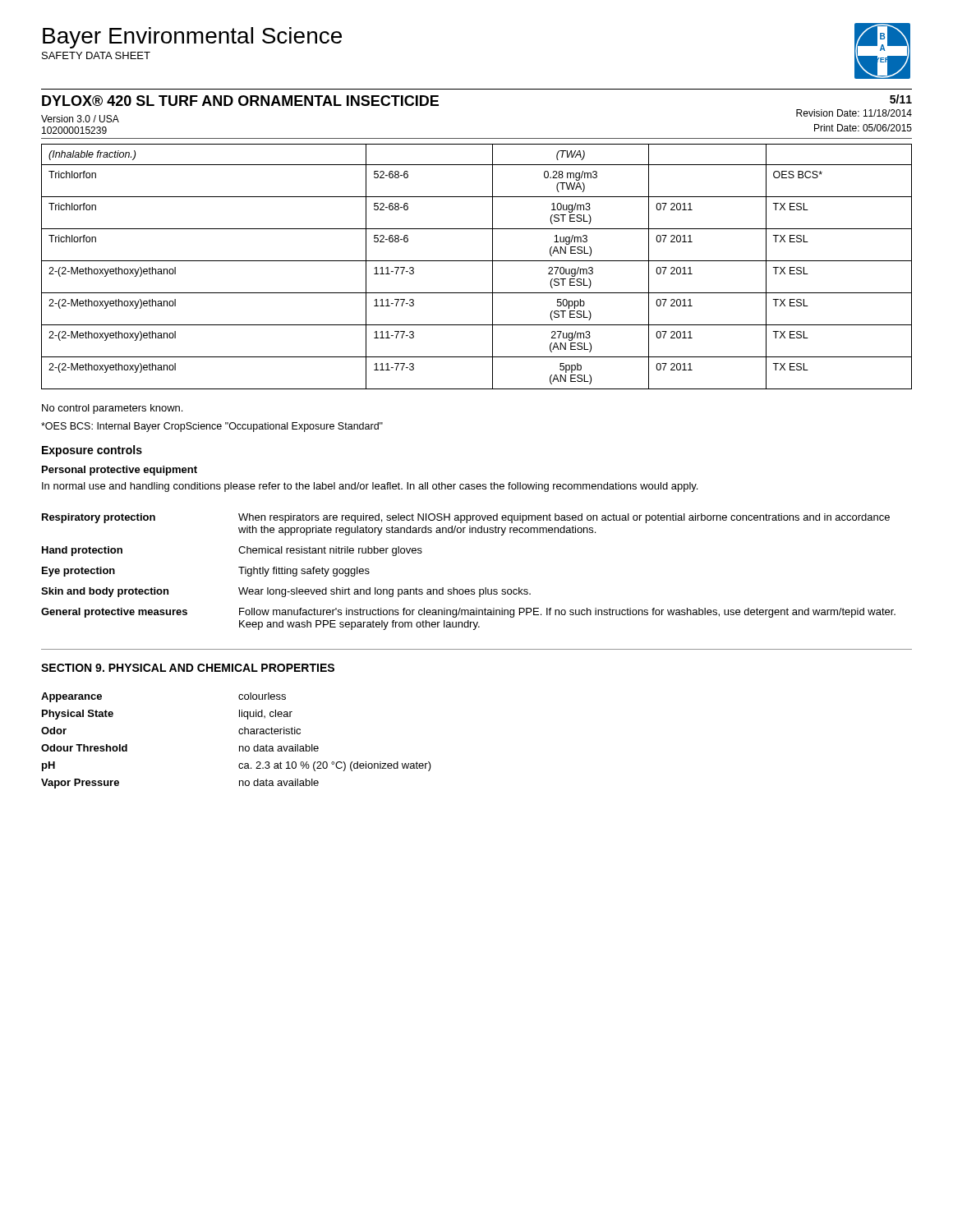This screenshot has width=953, height=1232.
Task: Where does it say "Vapor Pressure no data available"?
Action: [77, 783]
